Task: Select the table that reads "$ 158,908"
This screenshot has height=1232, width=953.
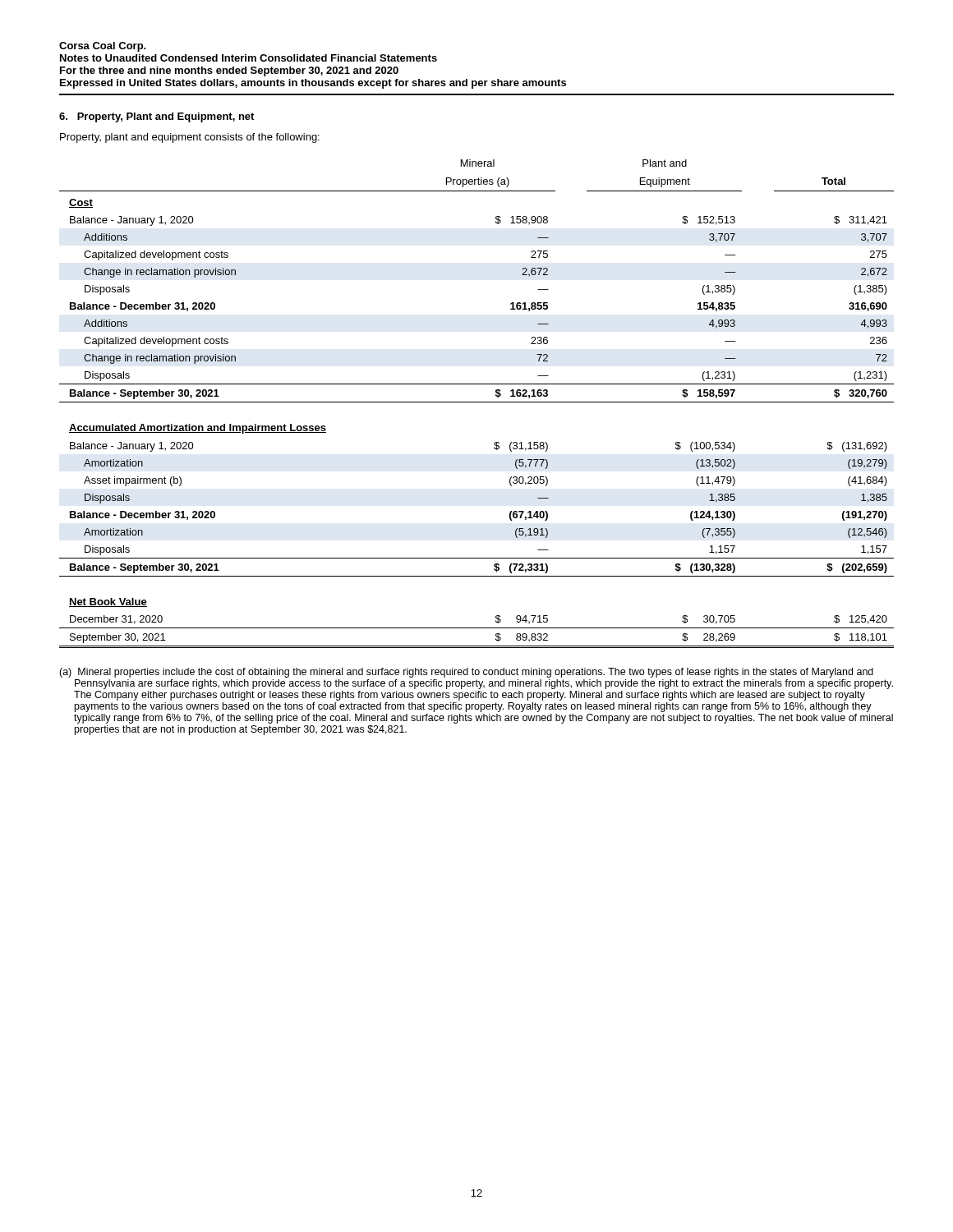Action: [476, 401]
